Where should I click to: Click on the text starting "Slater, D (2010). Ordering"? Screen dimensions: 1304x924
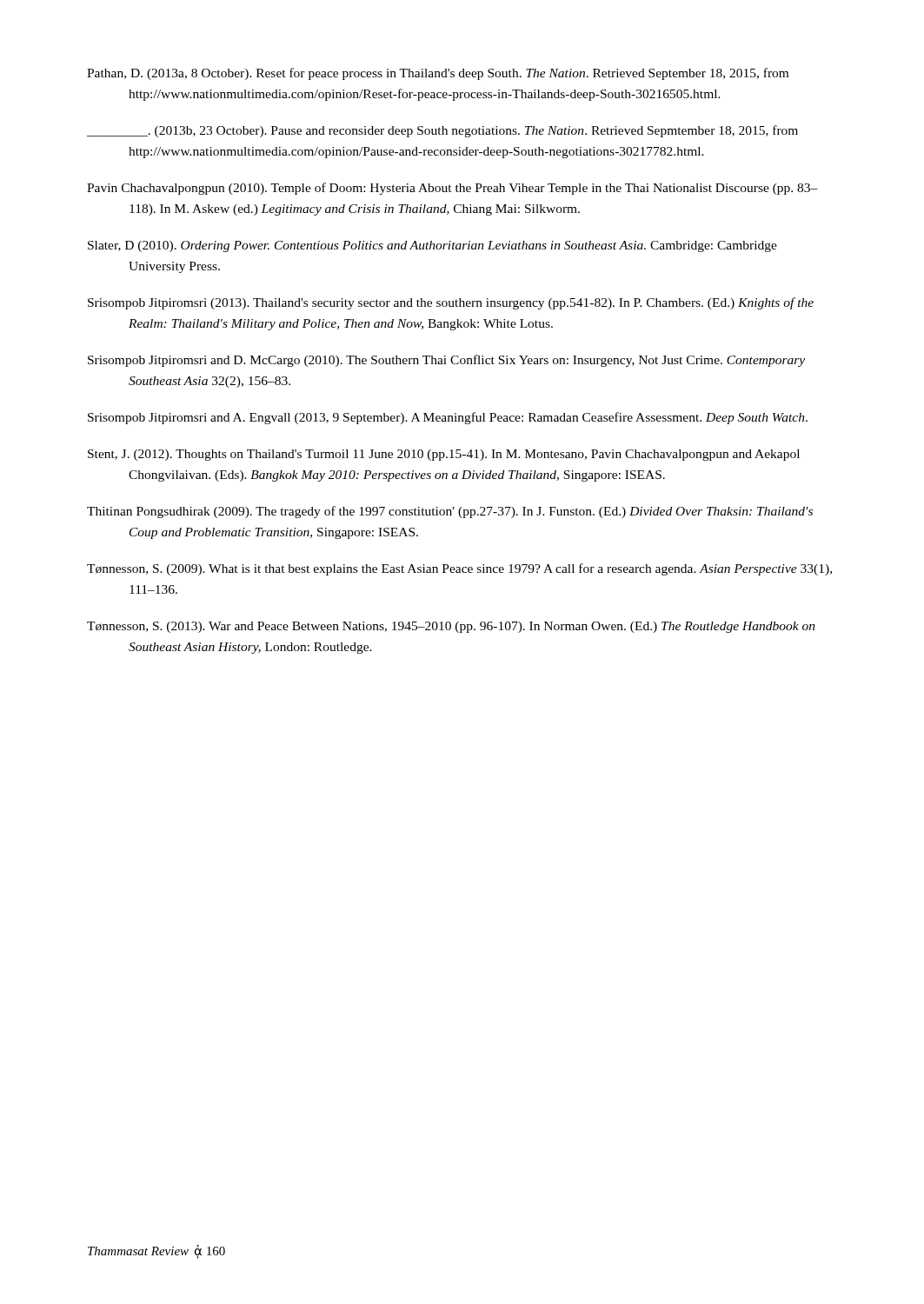(462, 256)
